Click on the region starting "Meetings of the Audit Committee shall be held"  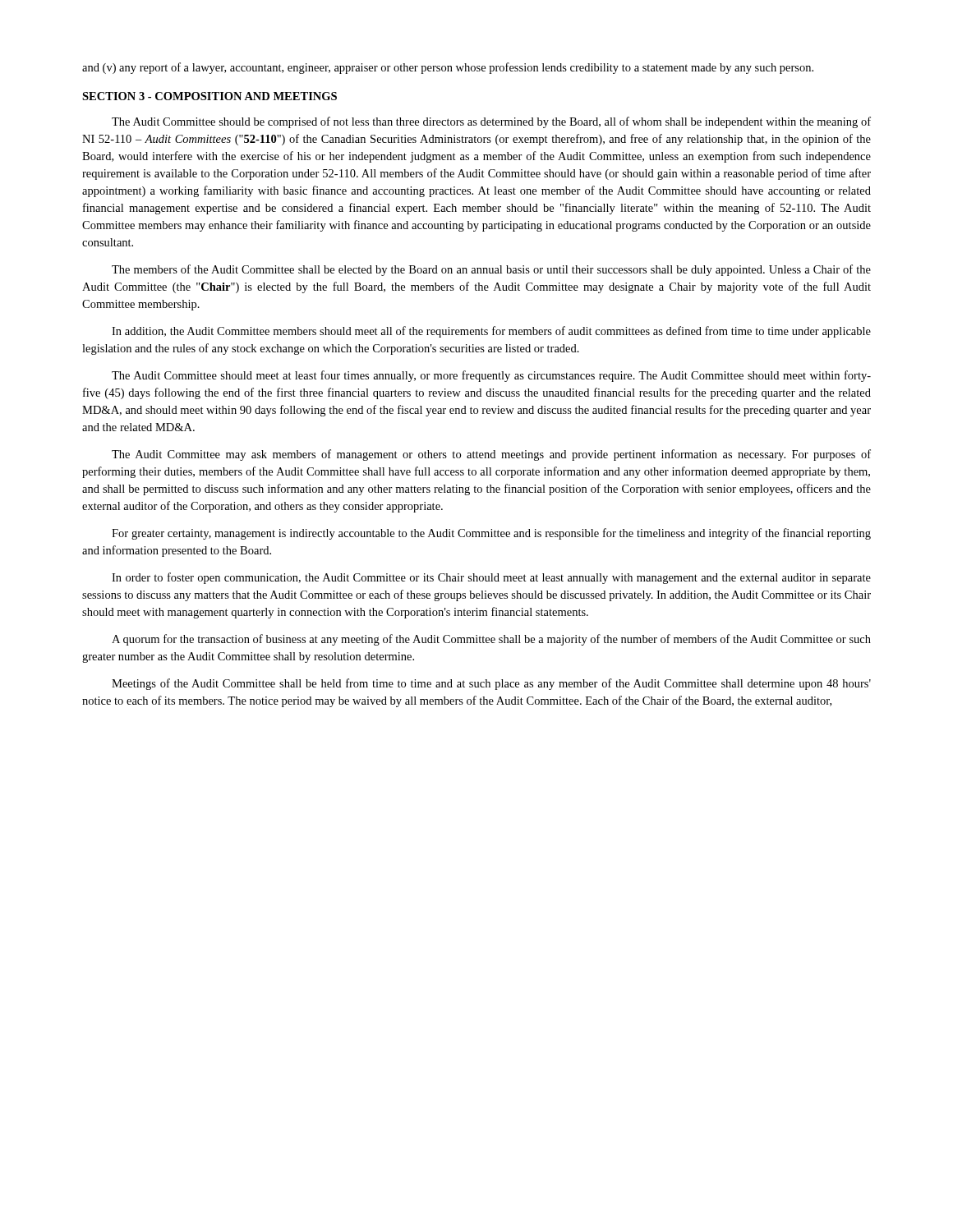[x=476, y=692]
